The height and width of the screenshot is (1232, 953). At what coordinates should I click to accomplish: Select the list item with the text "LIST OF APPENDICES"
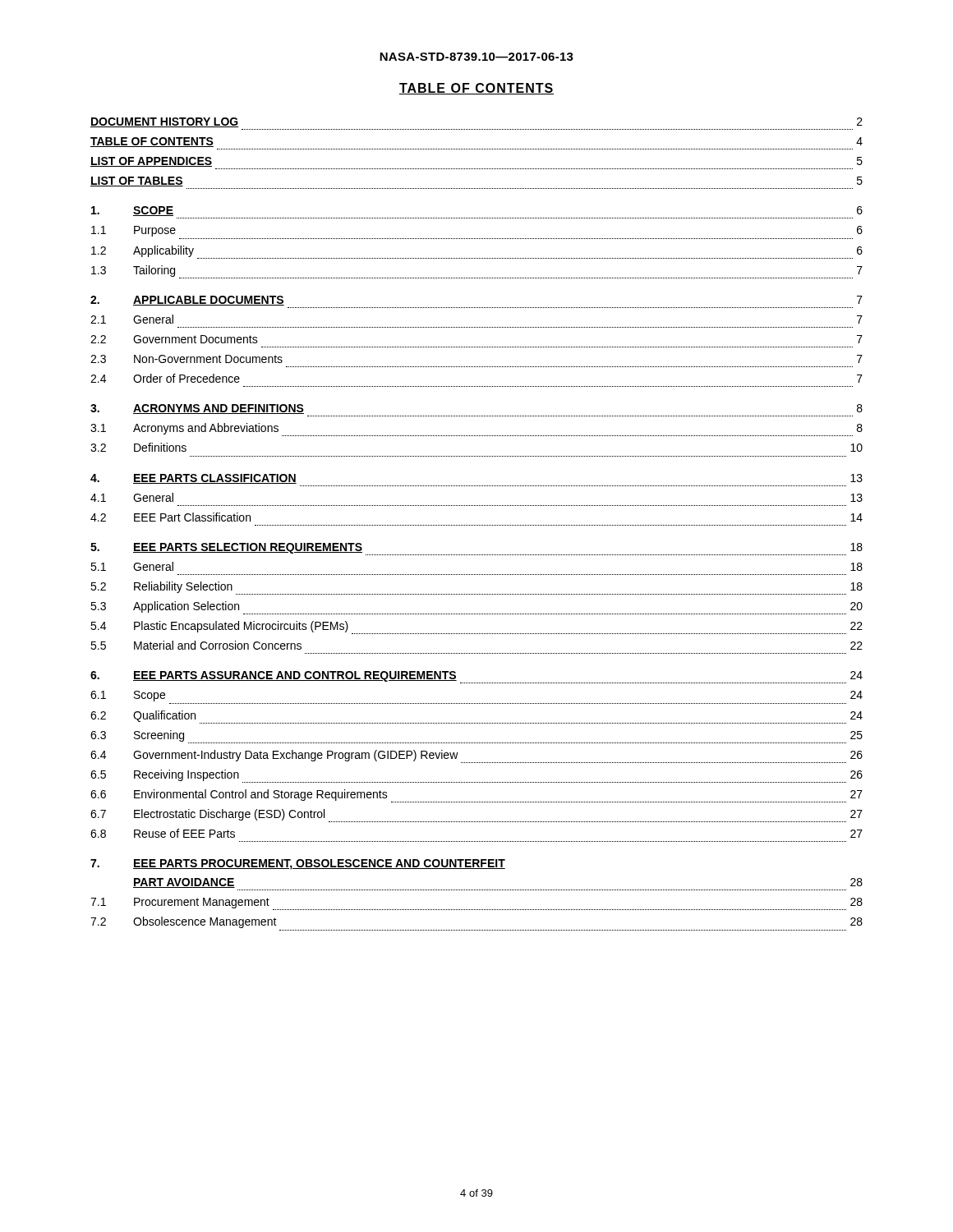tap(476, 162)
